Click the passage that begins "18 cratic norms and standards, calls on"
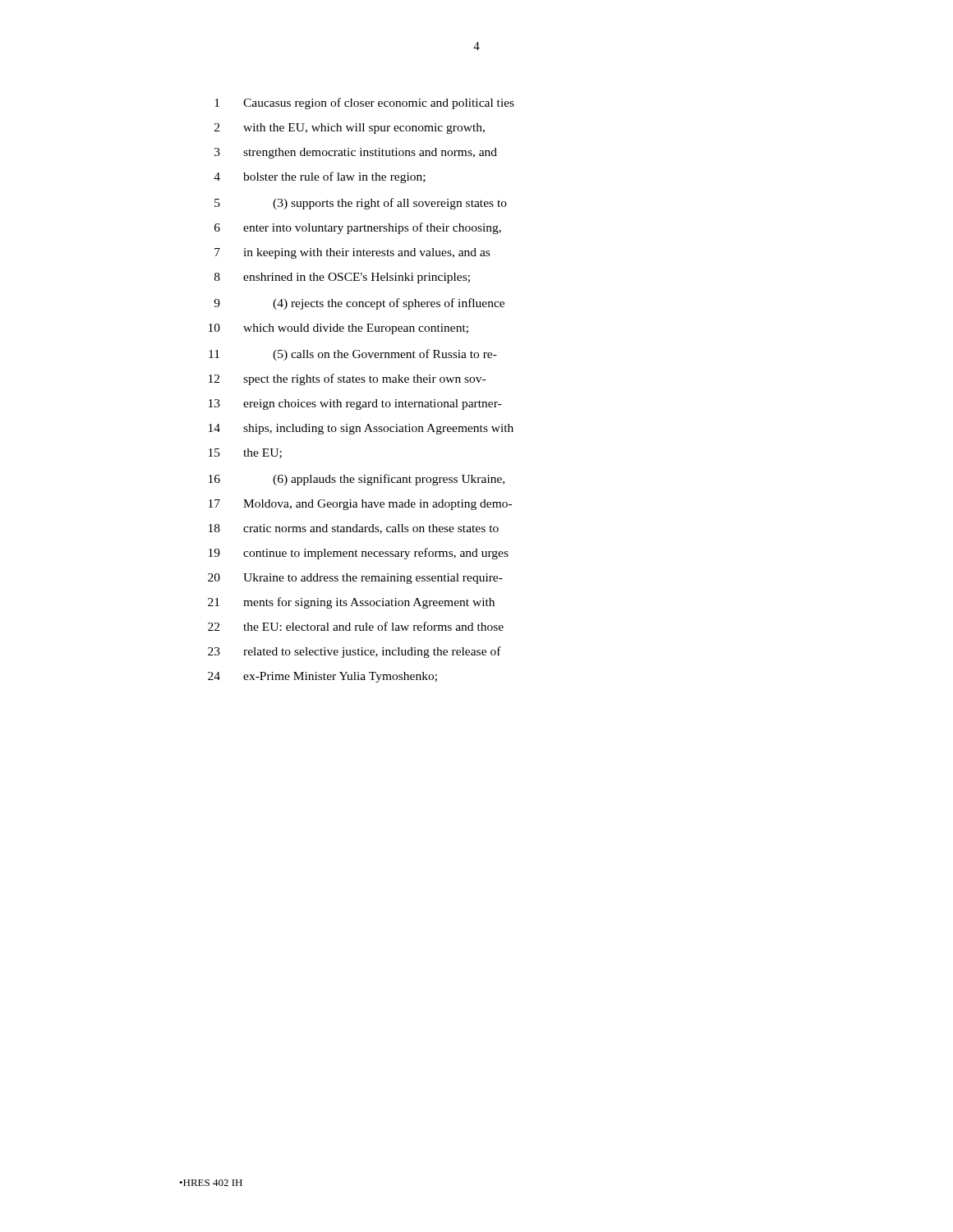The height and width of the screenshot is (1232, 953). tap(500, 528)
